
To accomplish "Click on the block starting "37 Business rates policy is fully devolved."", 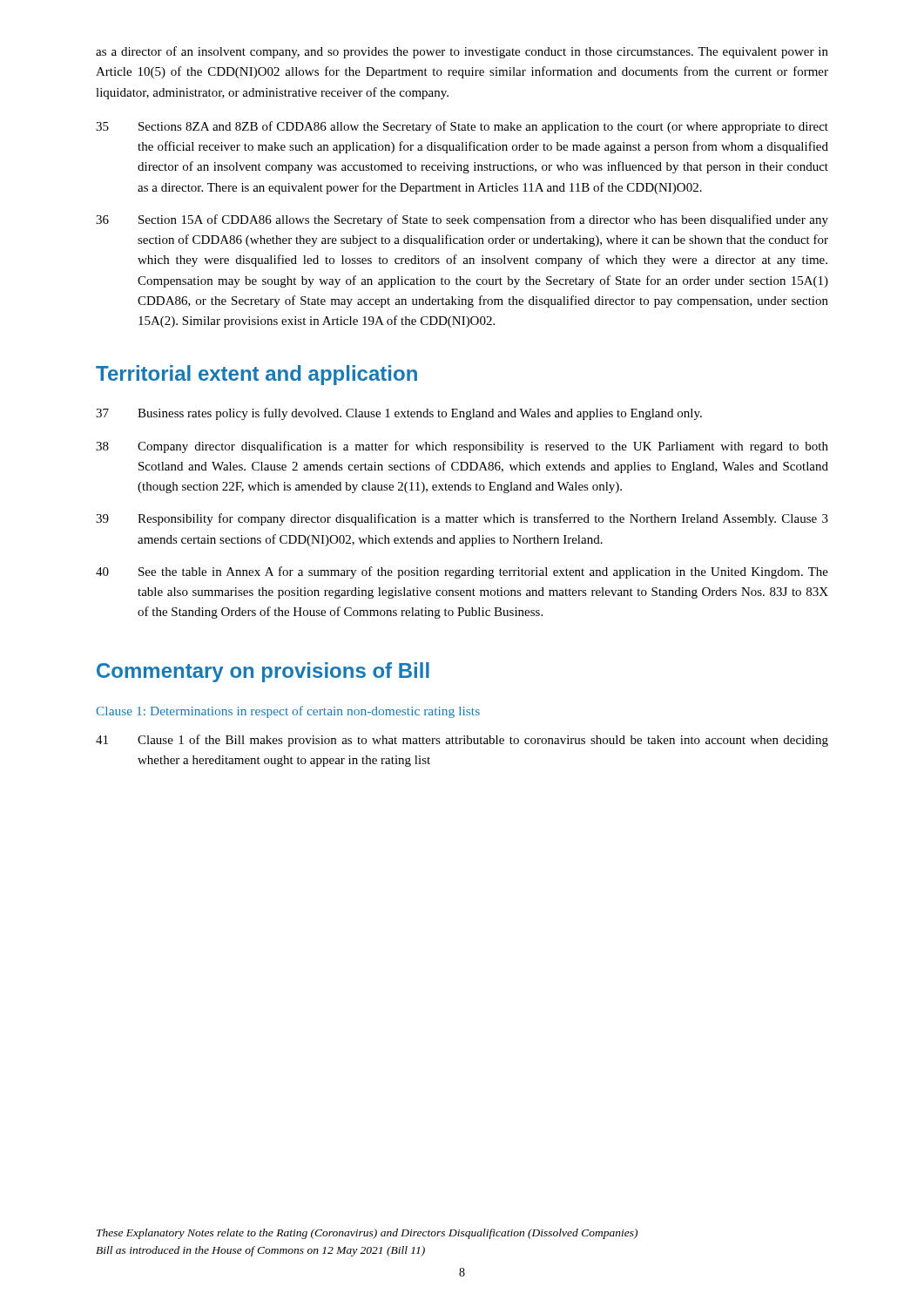I will (x=462, y=414).
